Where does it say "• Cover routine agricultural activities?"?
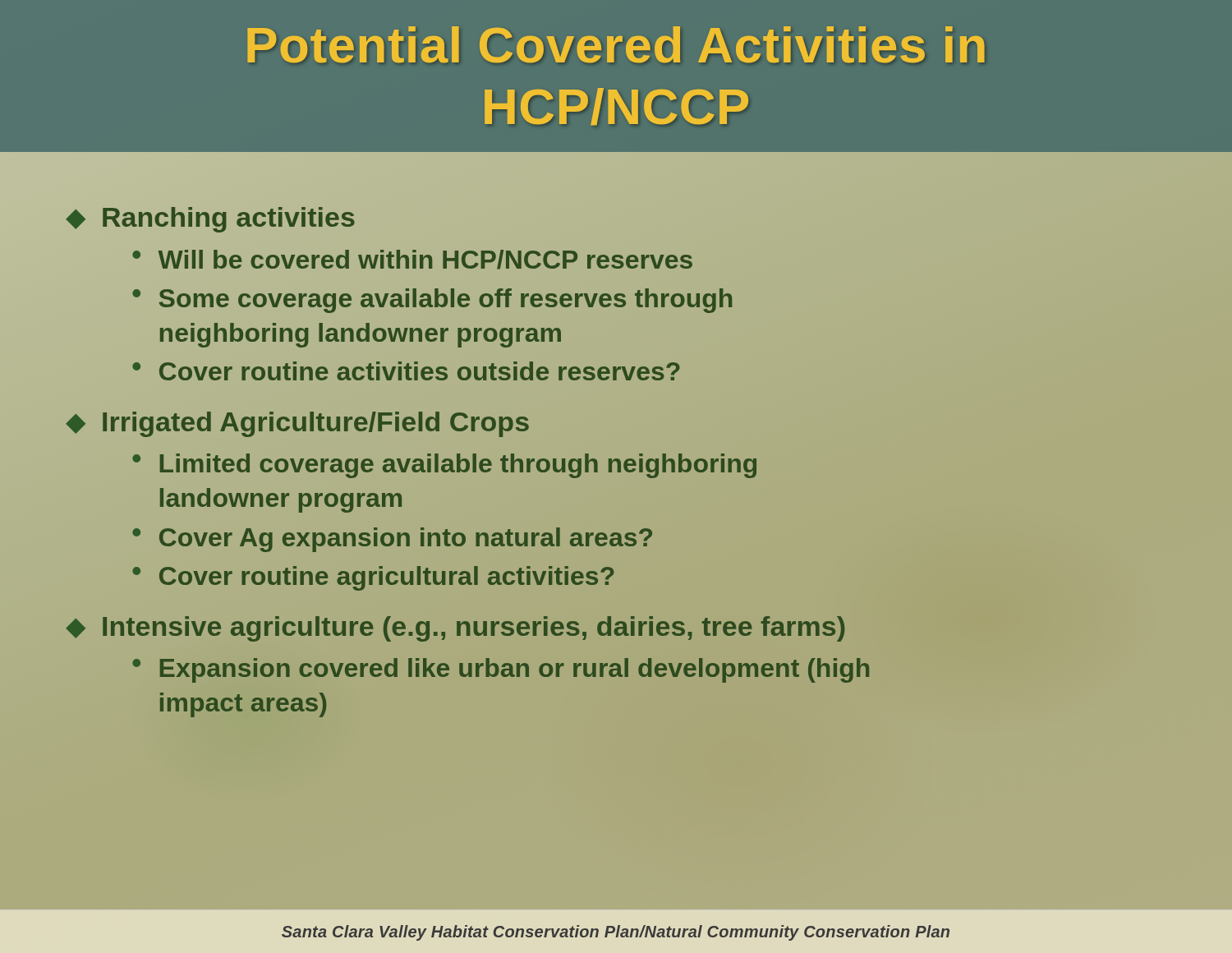 (373, 577)
